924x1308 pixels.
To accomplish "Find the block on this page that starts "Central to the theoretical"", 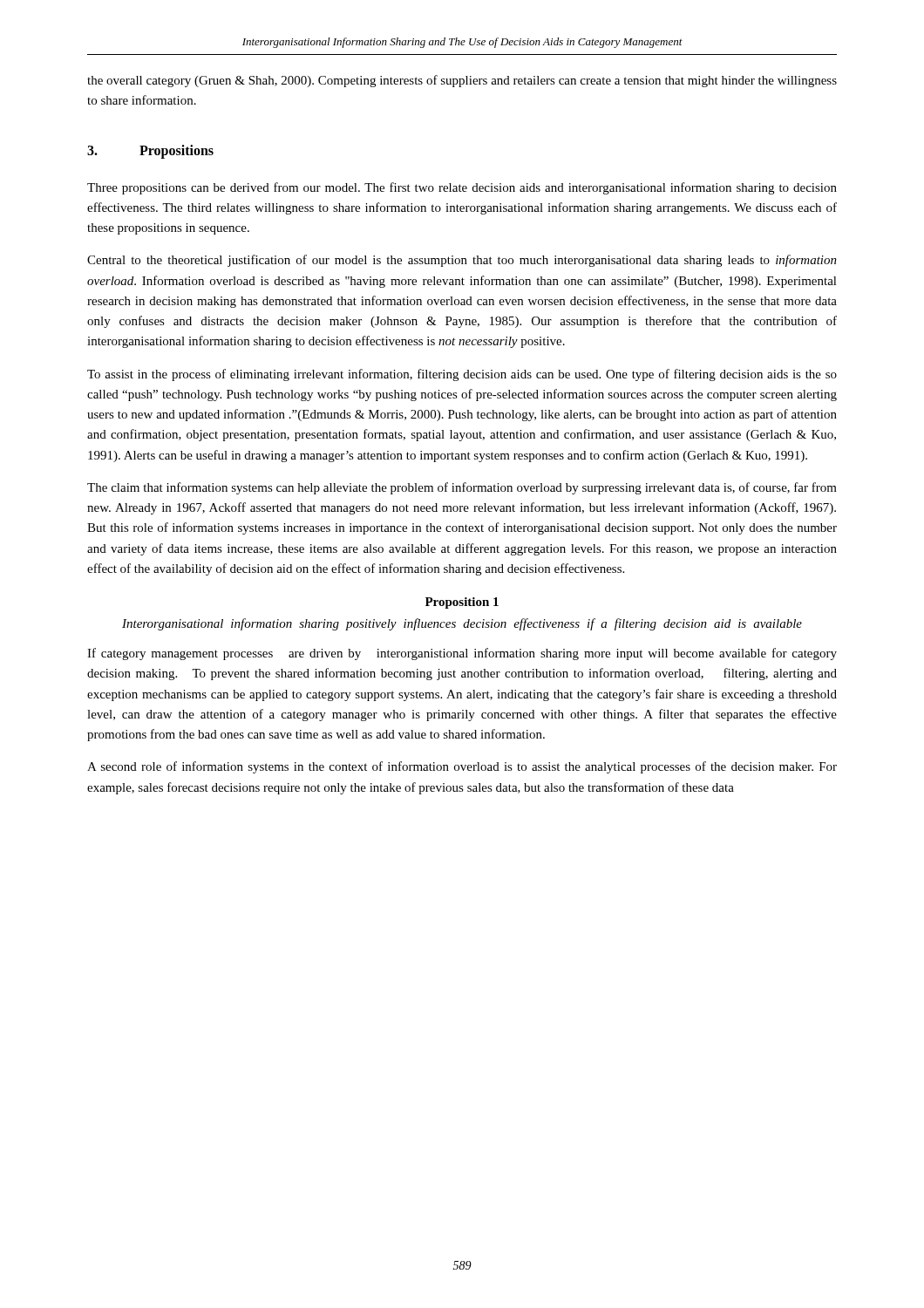I will (x=462, y=301).
